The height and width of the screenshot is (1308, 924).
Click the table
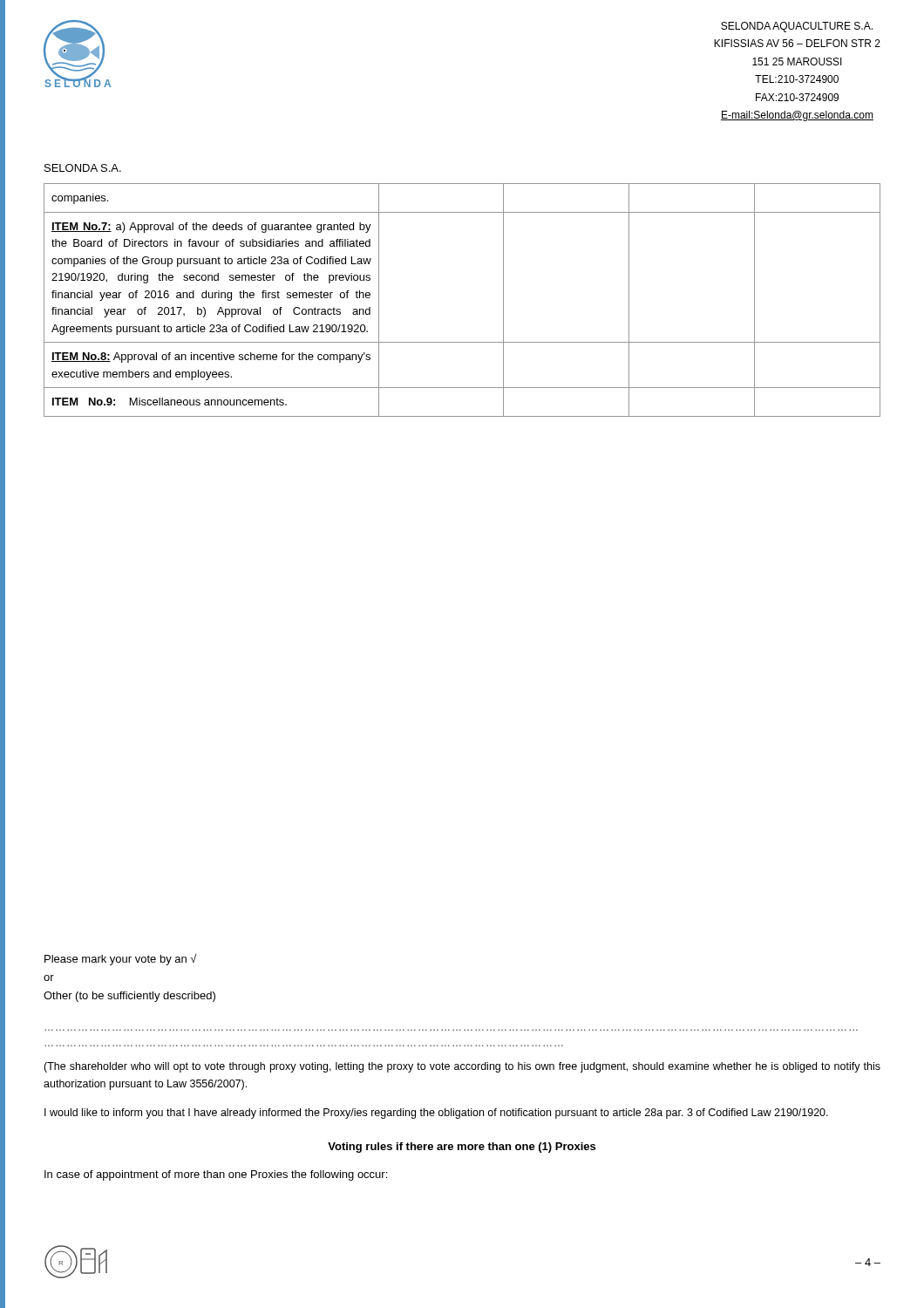pos(462,300)
